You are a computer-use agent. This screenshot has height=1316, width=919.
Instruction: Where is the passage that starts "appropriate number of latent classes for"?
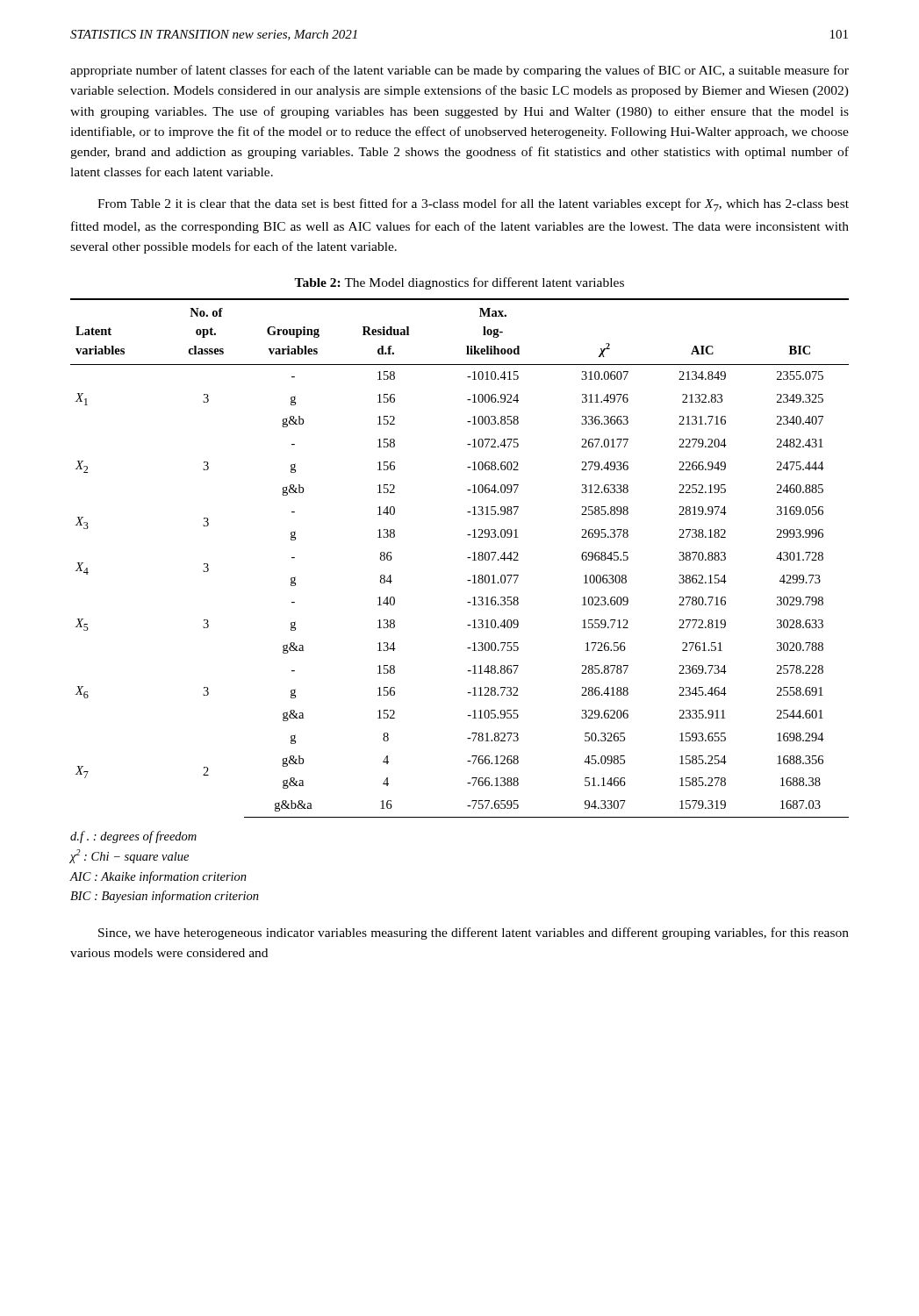pyautogui.click(x=460, y=121)
